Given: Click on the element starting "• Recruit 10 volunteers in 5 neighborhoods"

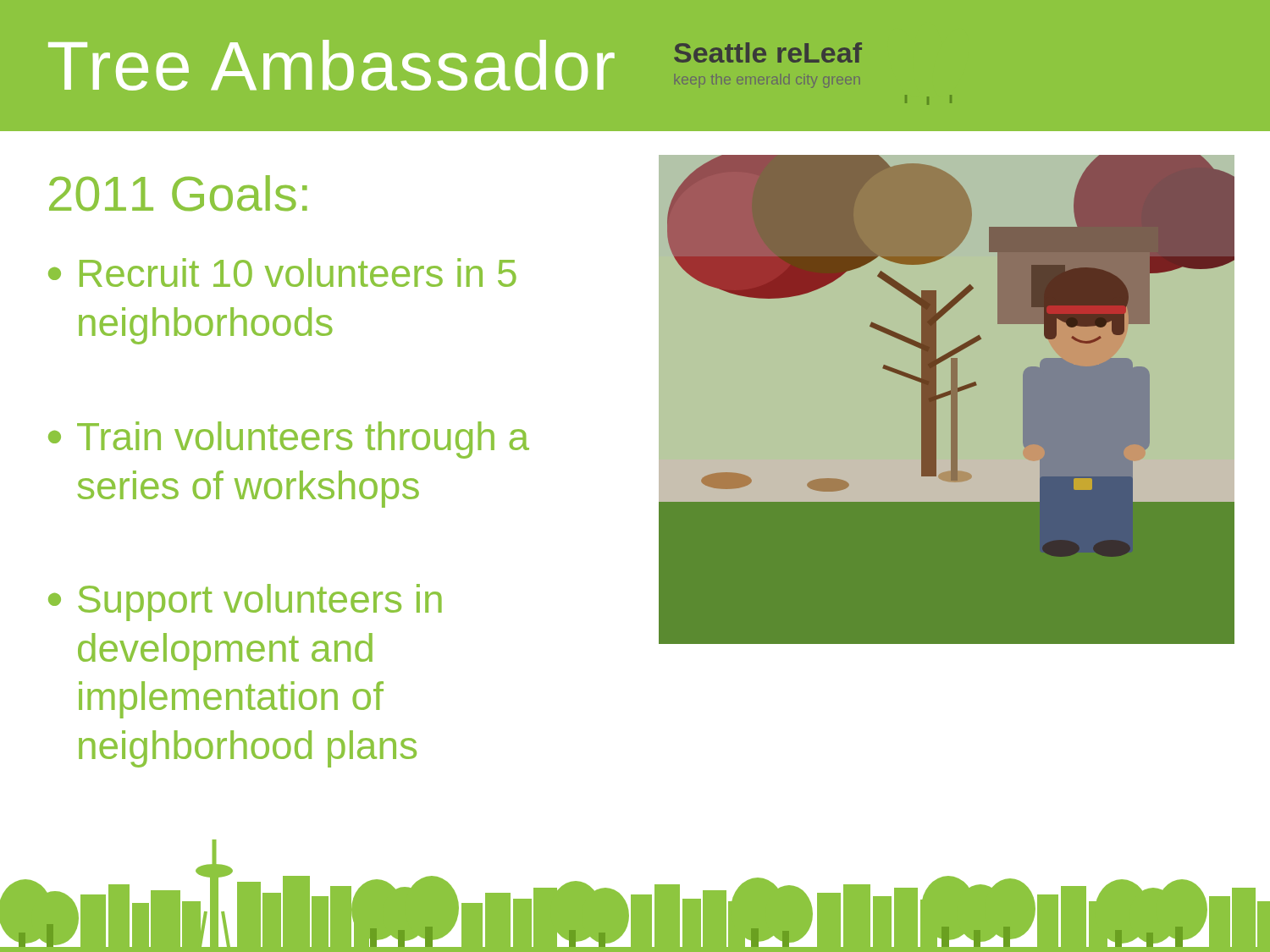Looking at the screenshot, I should 326,298.
